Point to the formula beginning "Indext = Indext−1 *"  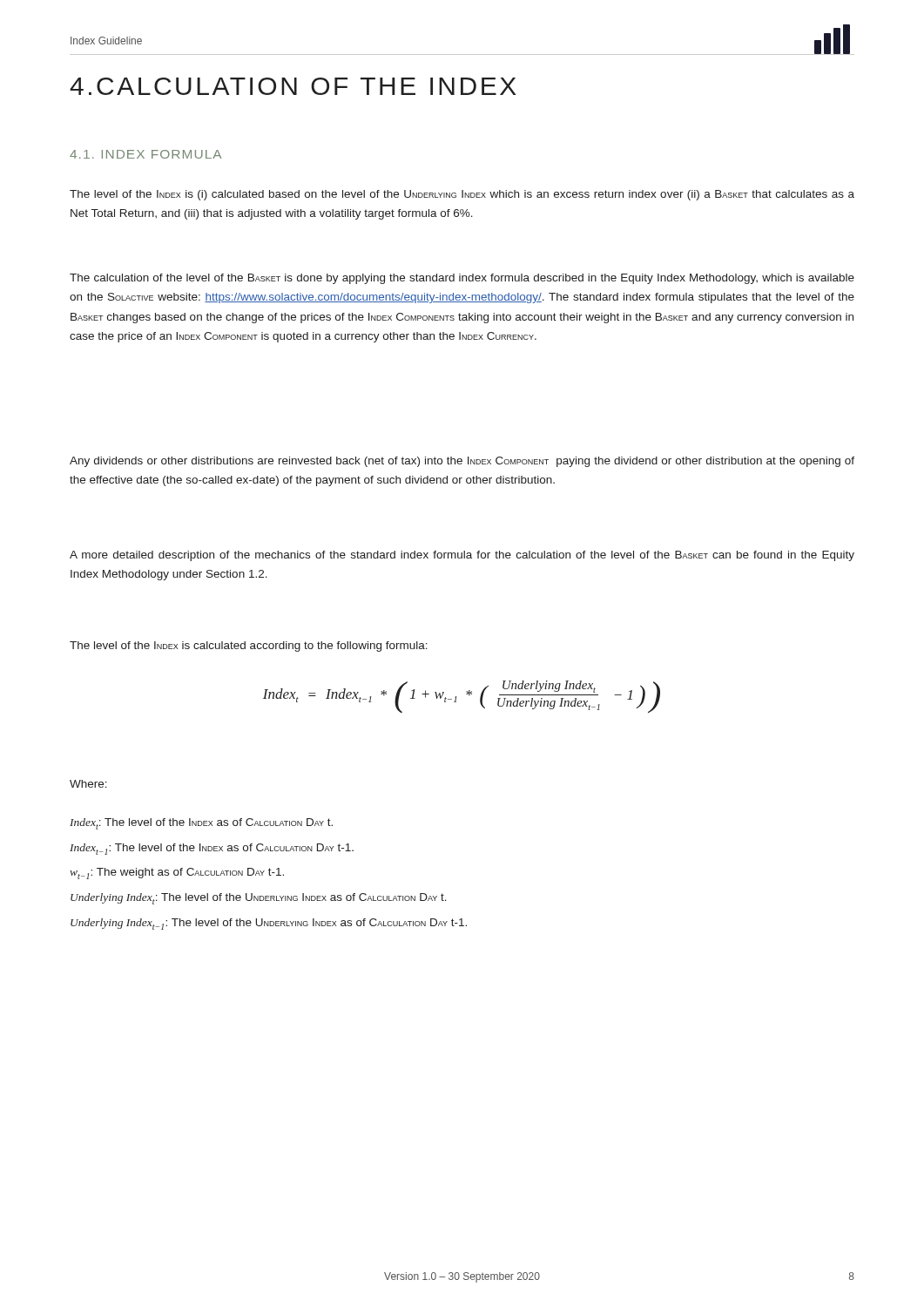[x=462, y=695]
